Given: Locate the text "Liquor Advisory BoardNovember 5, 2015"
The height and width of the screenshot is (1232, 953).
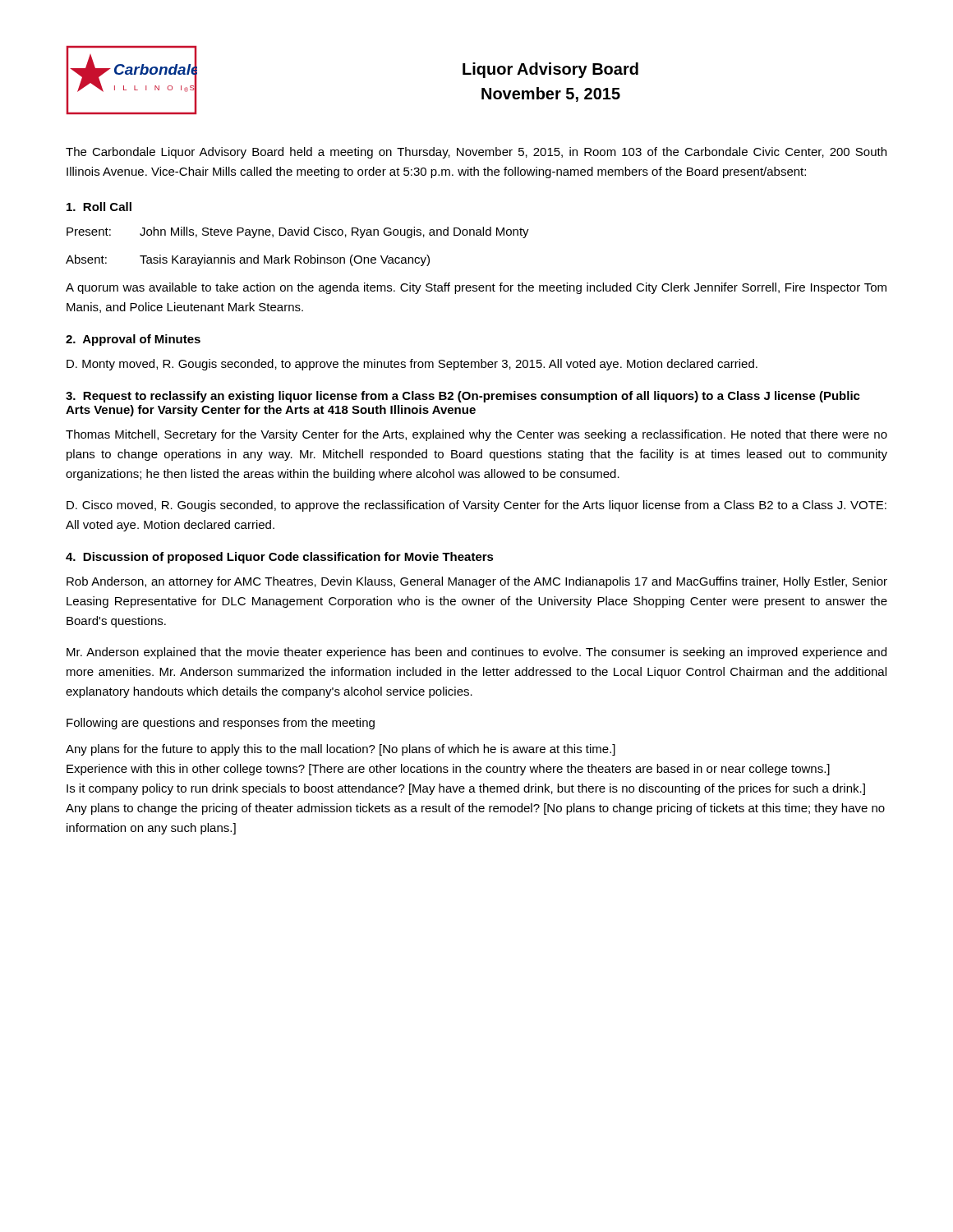Looking at the screenshot, I should 550,81.
